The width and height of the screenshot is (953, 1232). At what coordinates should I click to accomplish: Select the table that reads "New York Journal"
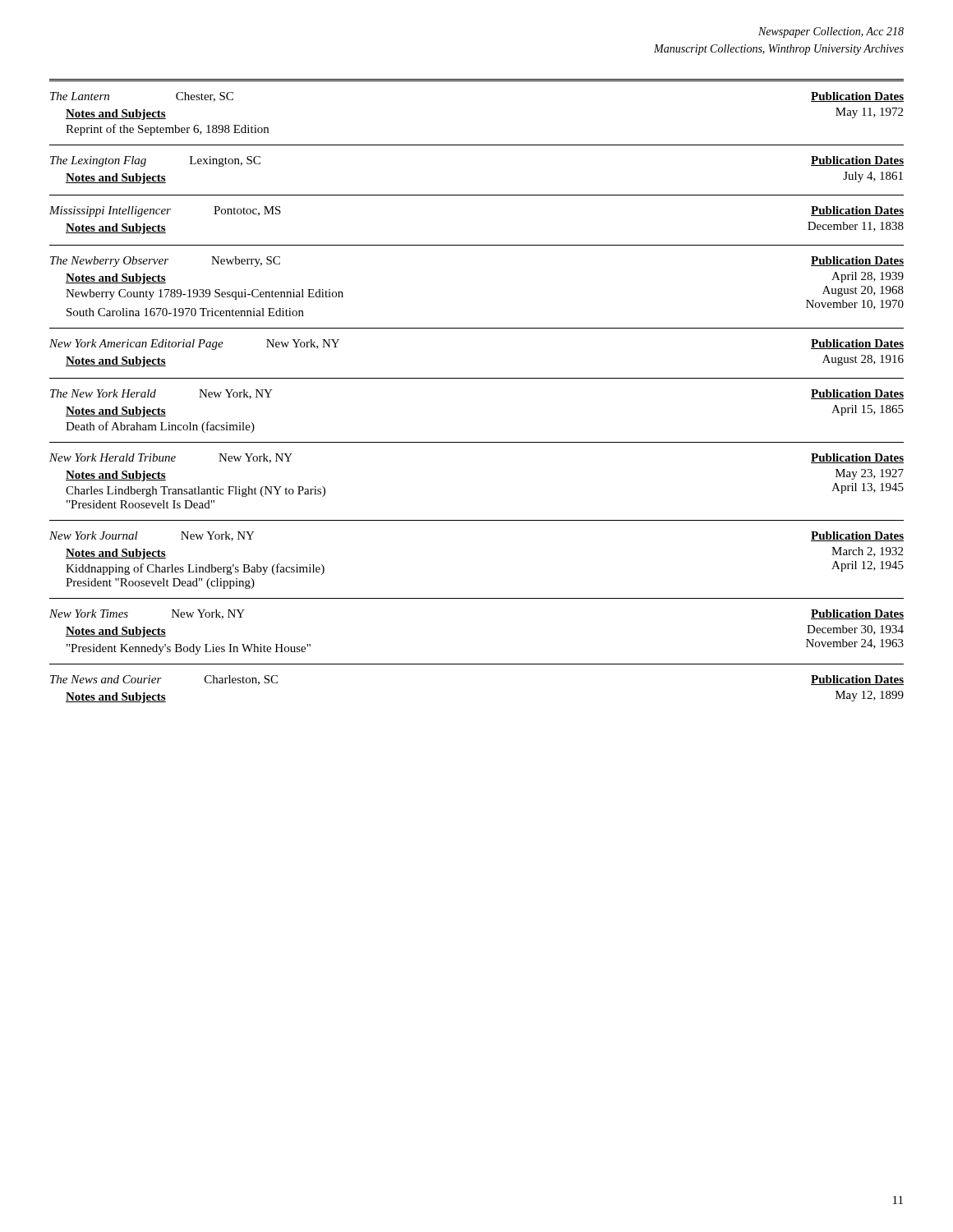point(476,559)
